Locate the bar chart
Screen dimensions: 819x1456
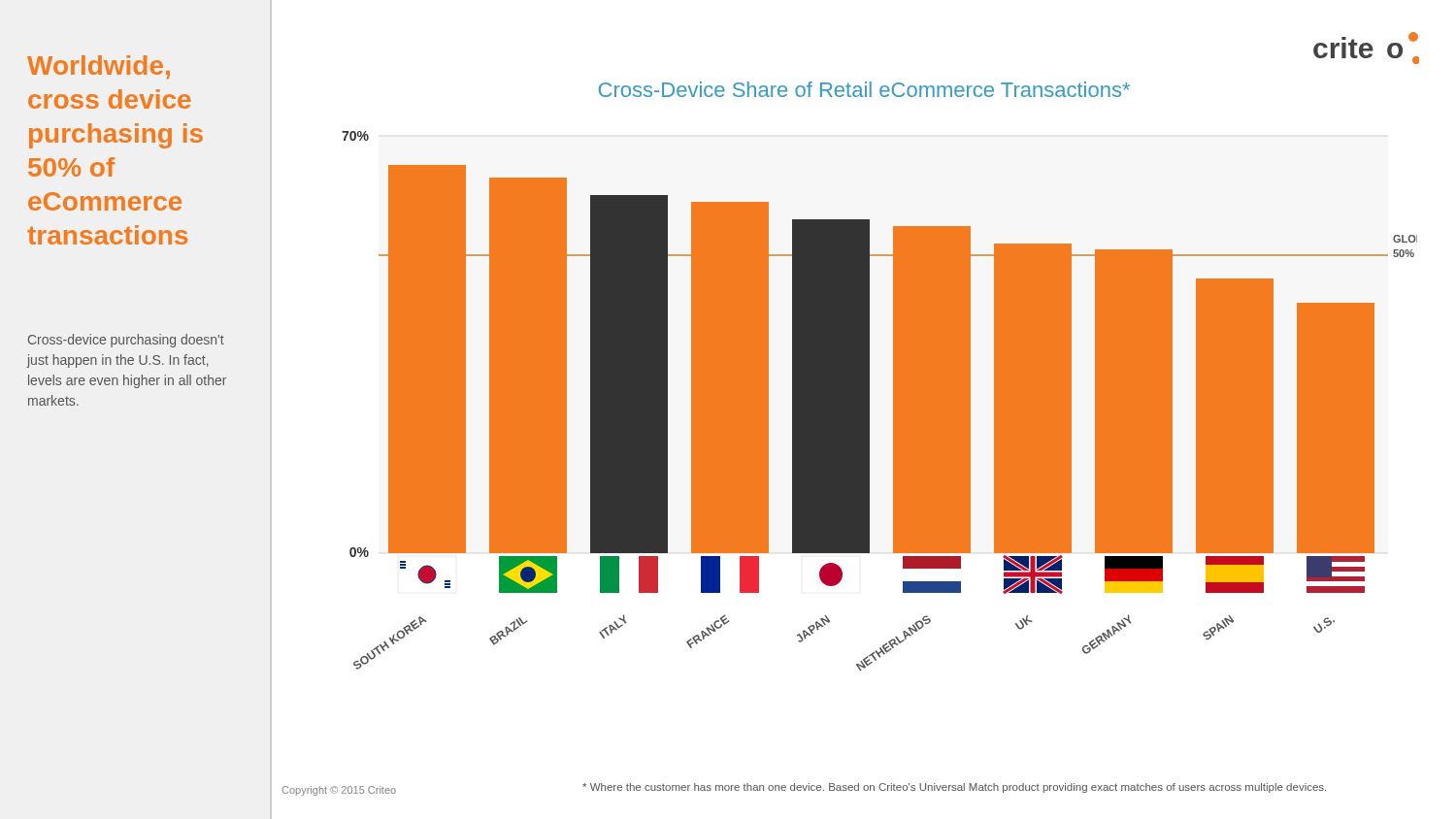coord(869,403)
